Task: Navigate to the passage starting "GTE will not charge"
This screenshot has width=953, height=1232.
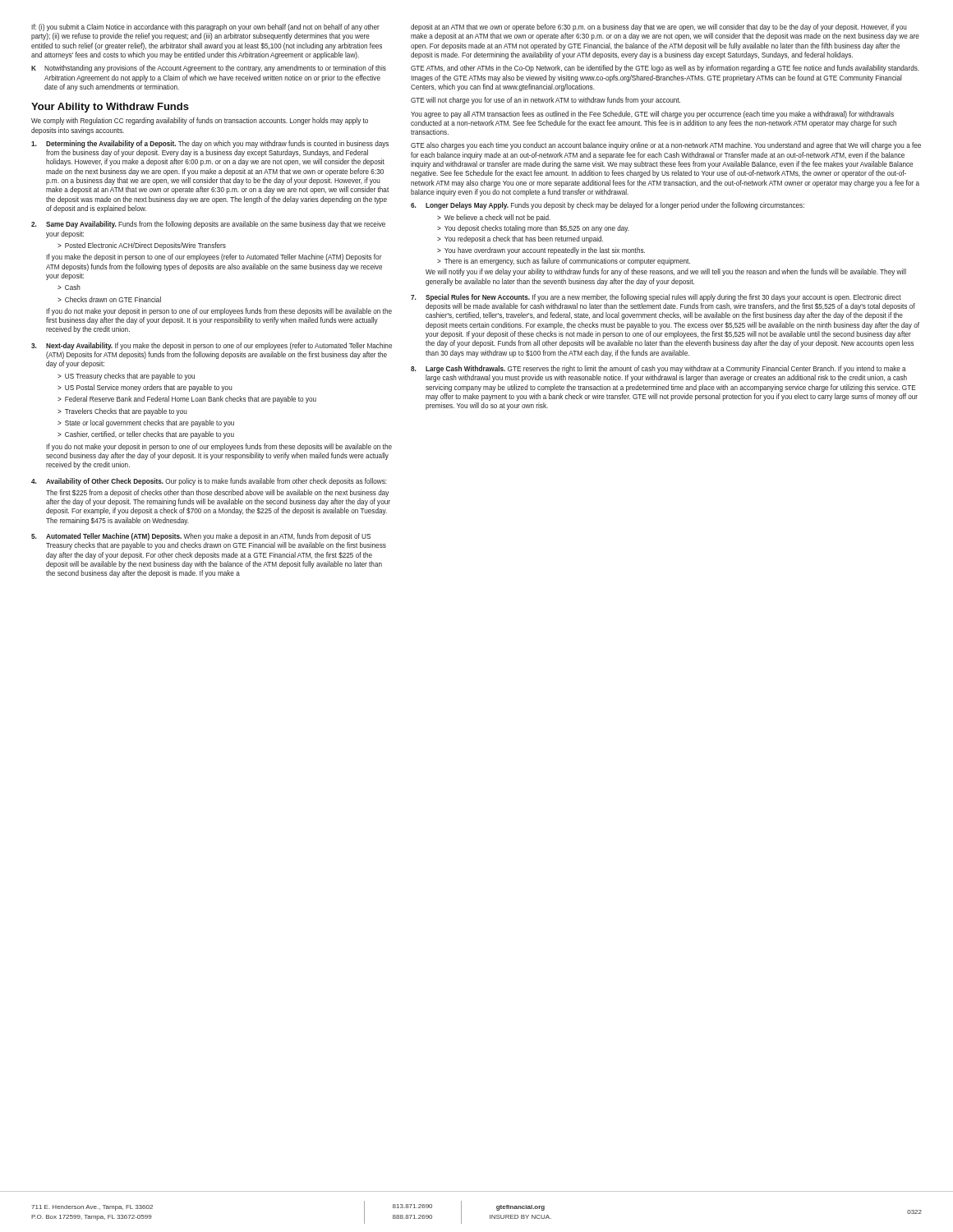Action: (546, 101)
